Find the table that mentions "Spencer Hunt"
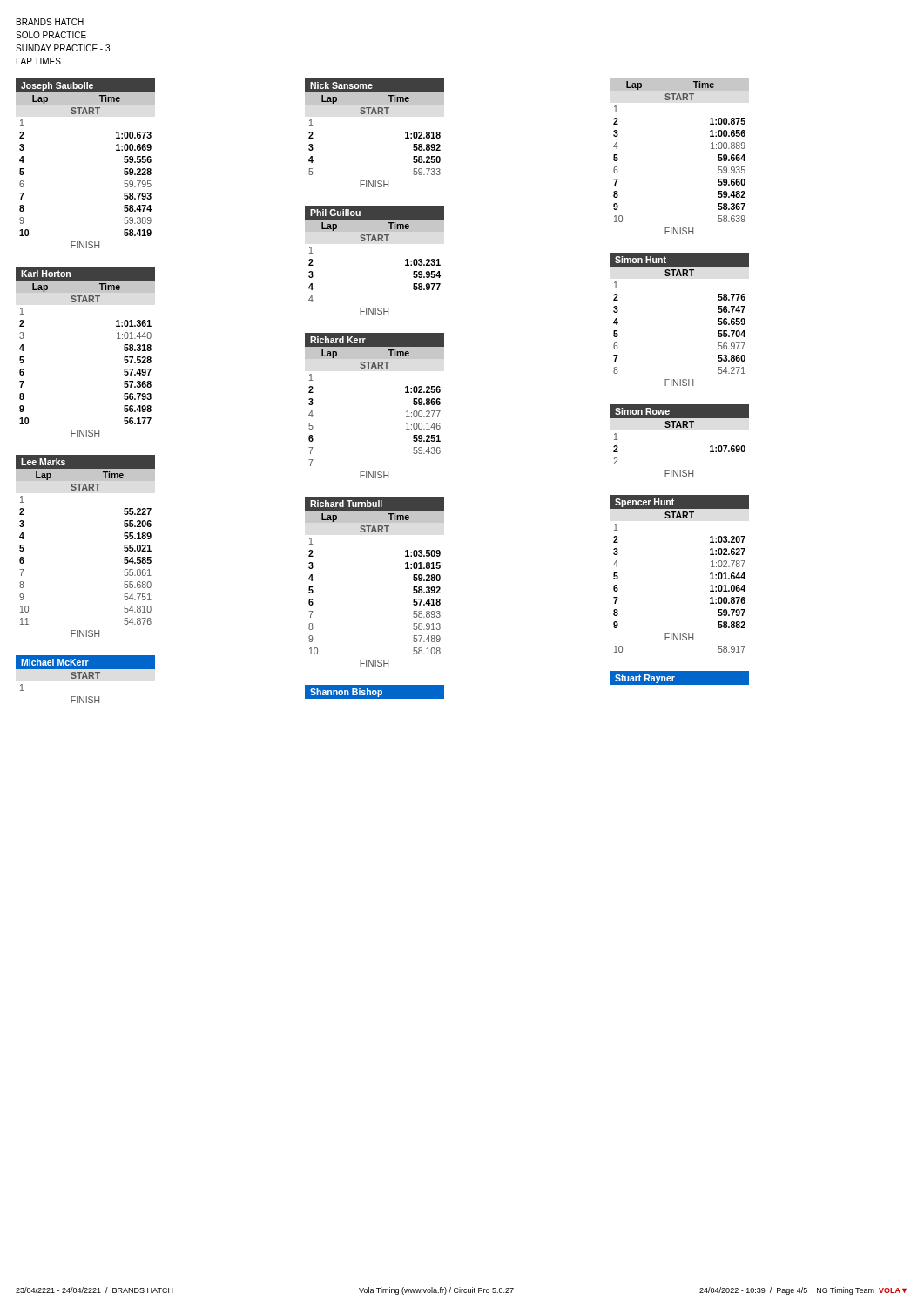Screen dimensions: 1307x924 (679, 575)
